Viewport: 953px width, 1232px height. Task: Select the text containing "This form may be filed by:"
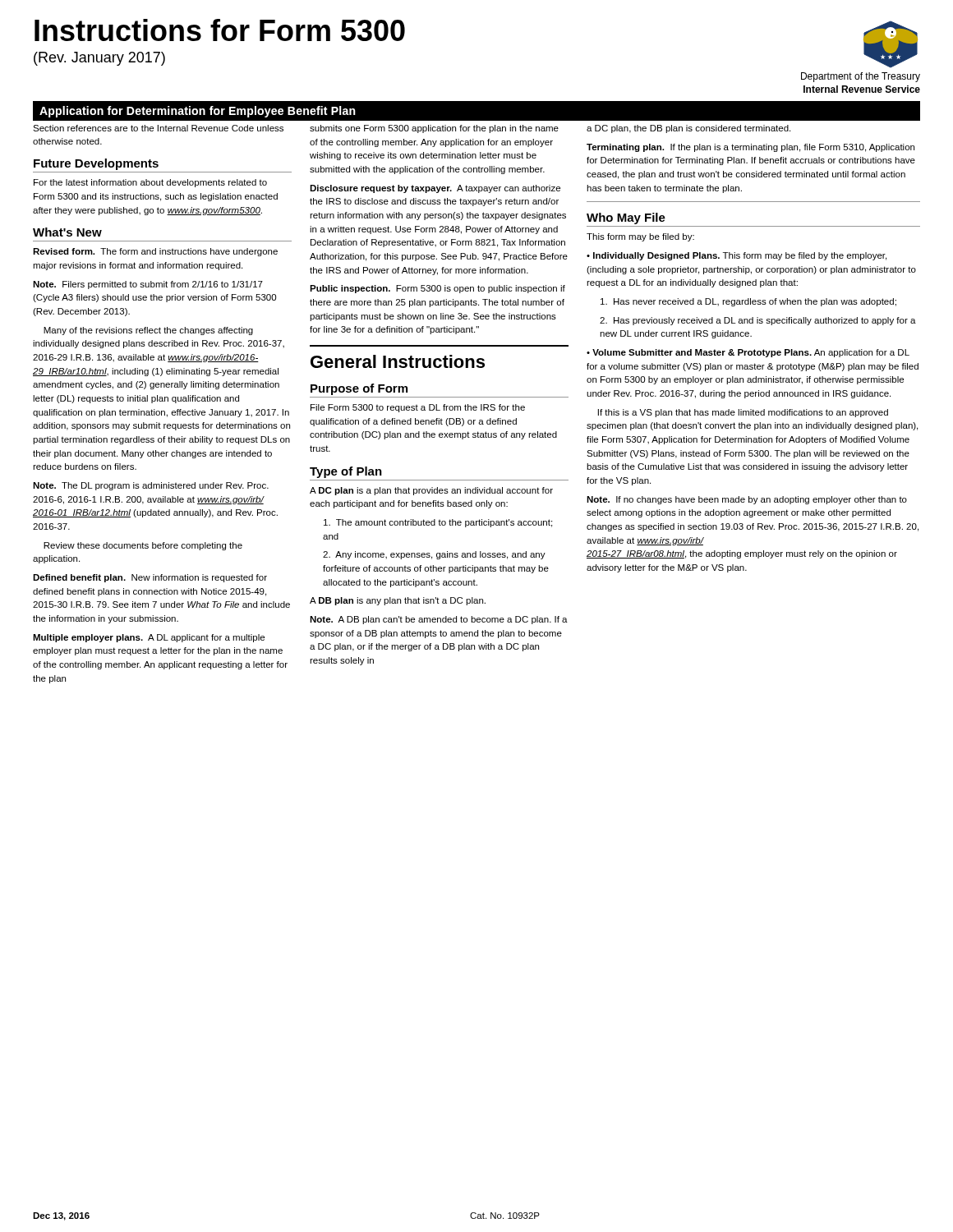click(641, 237)
